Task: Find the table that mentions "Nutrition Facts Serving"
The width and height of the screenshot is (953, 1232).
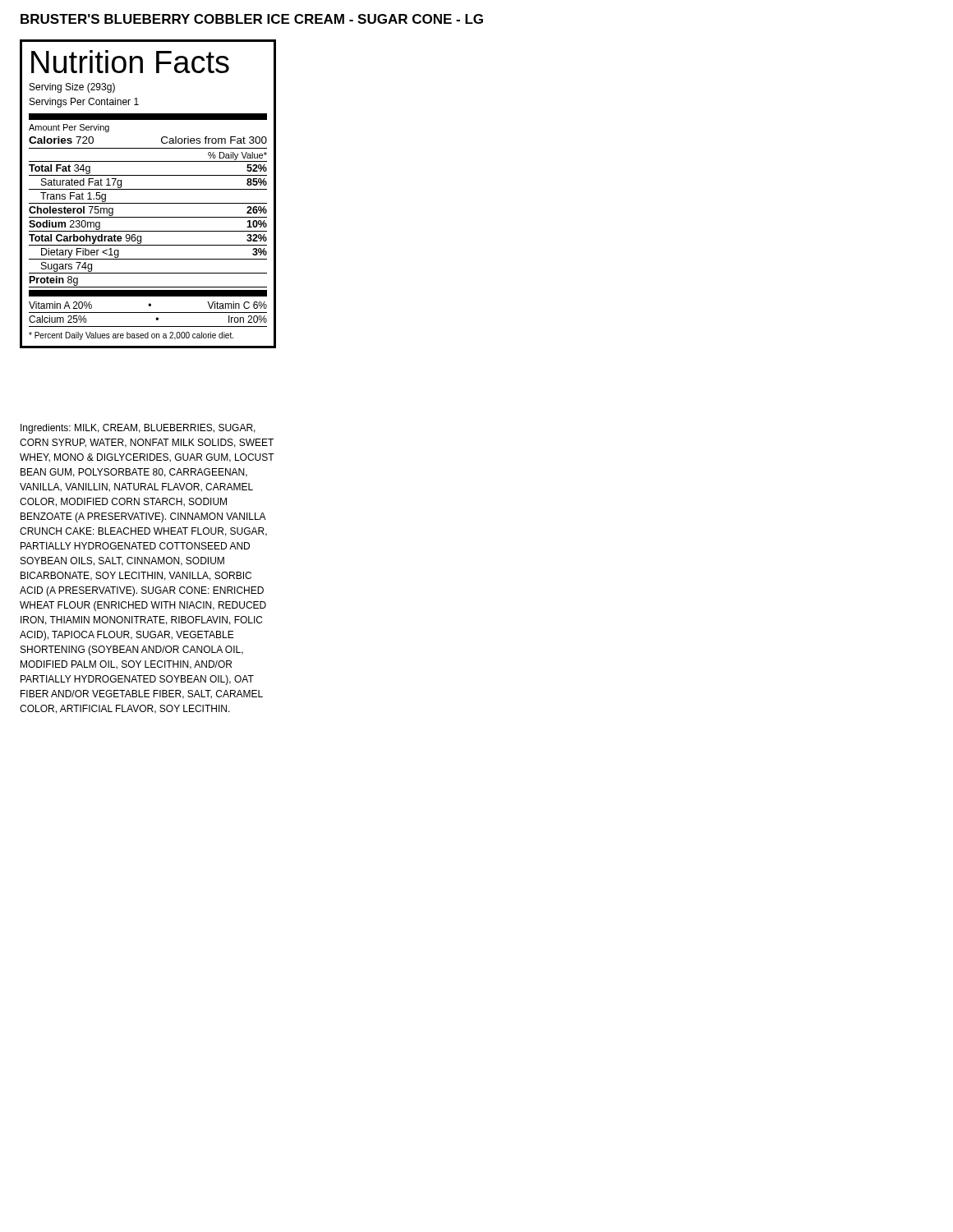Action: [148, 194]
